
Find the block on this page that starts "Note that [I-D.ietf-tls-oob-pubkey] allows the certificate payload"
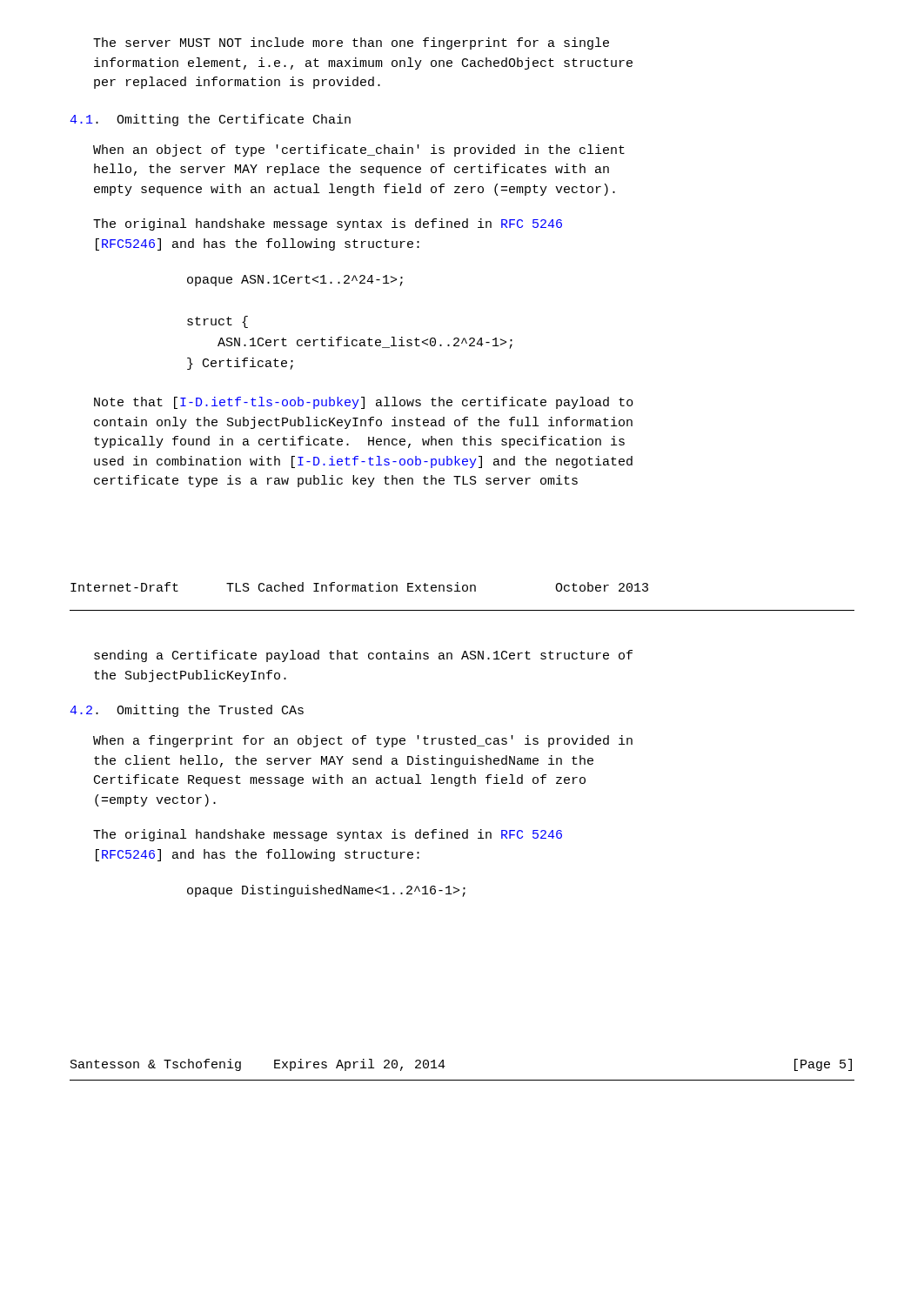click(352, 442)
